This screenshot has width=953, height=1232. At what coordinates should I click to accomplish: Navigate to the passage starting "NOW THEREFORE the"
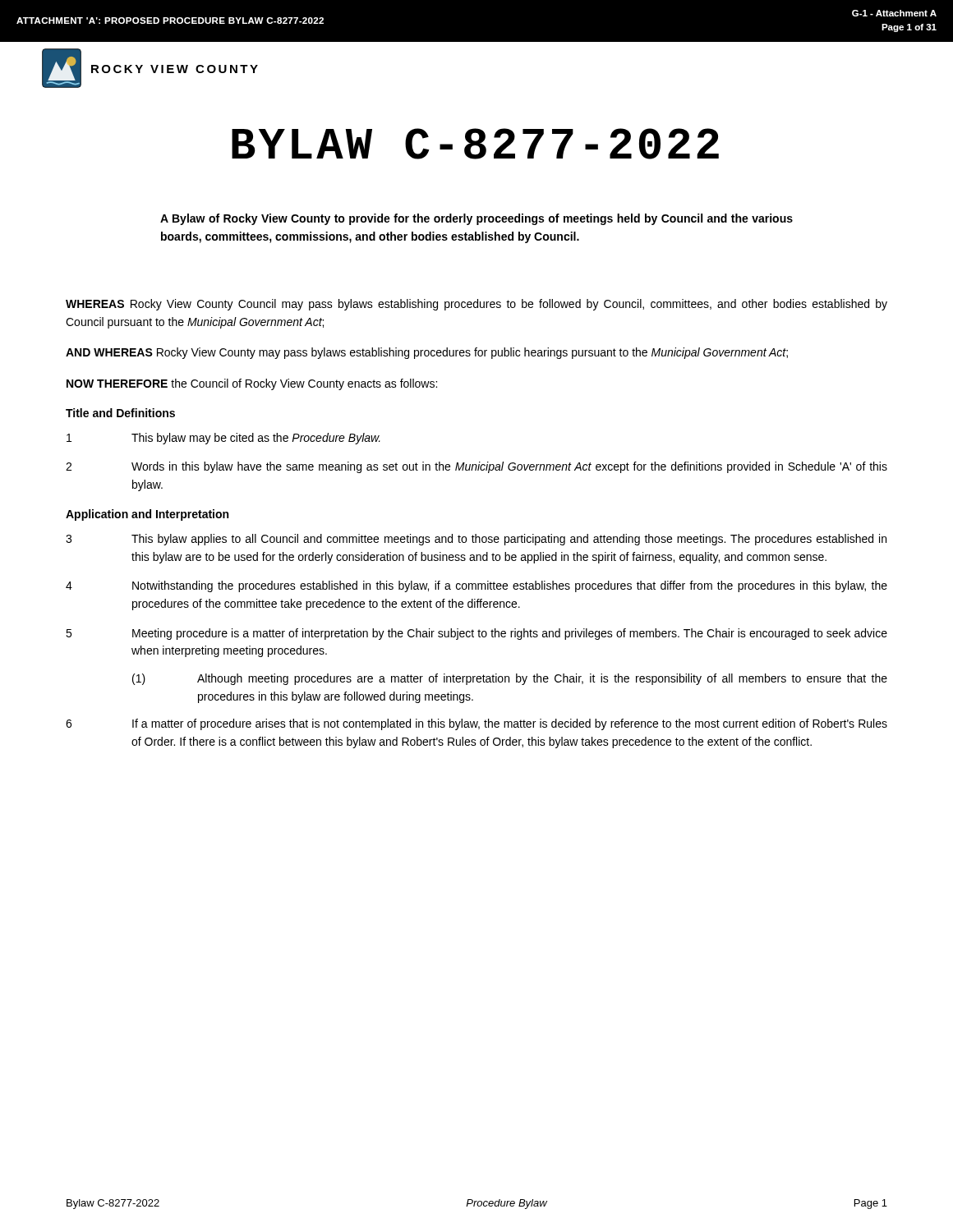click(x=252, y=384)
